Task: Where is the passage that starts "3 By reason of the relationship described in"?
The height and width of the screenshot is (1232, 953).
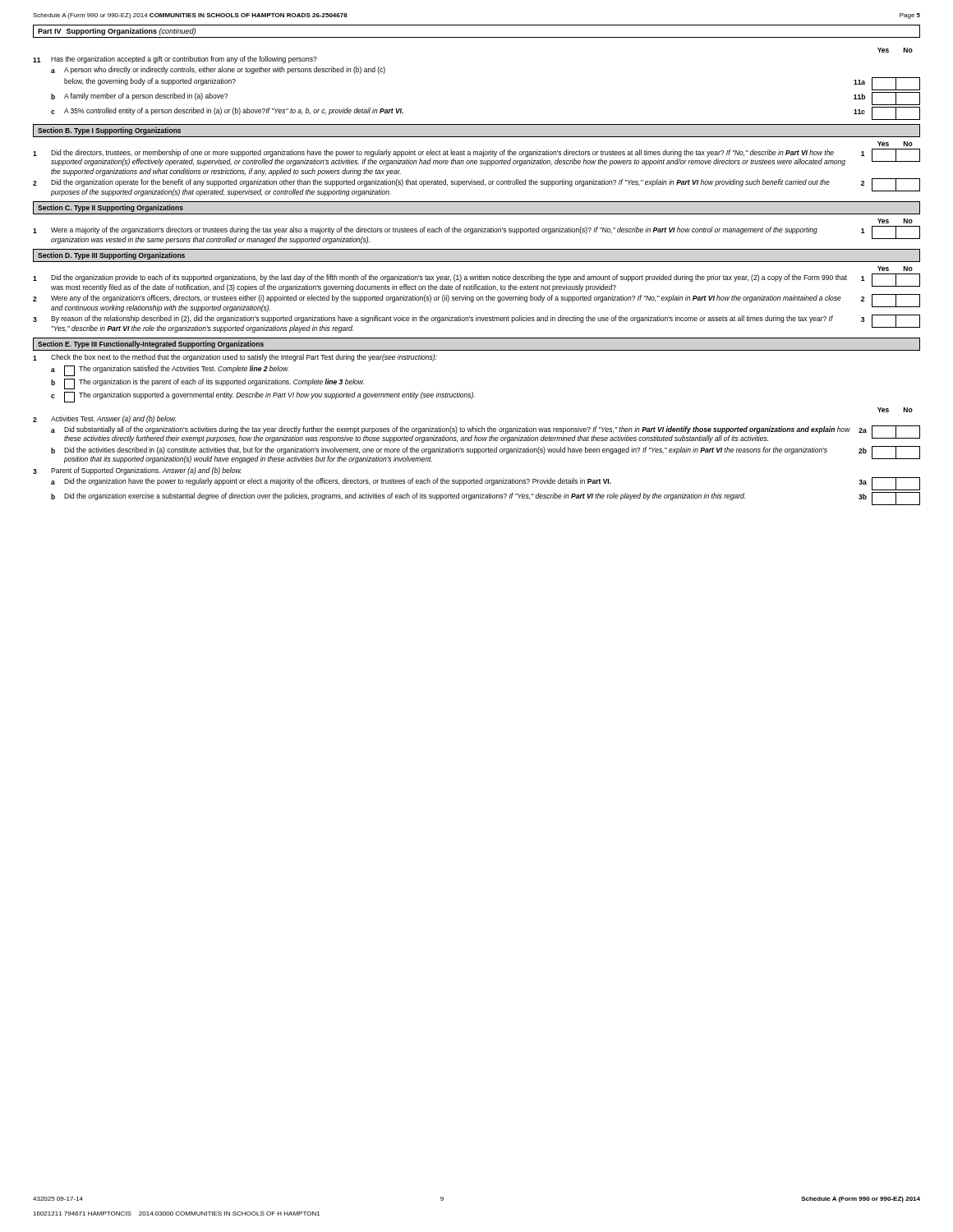Action: coord(476,324)
